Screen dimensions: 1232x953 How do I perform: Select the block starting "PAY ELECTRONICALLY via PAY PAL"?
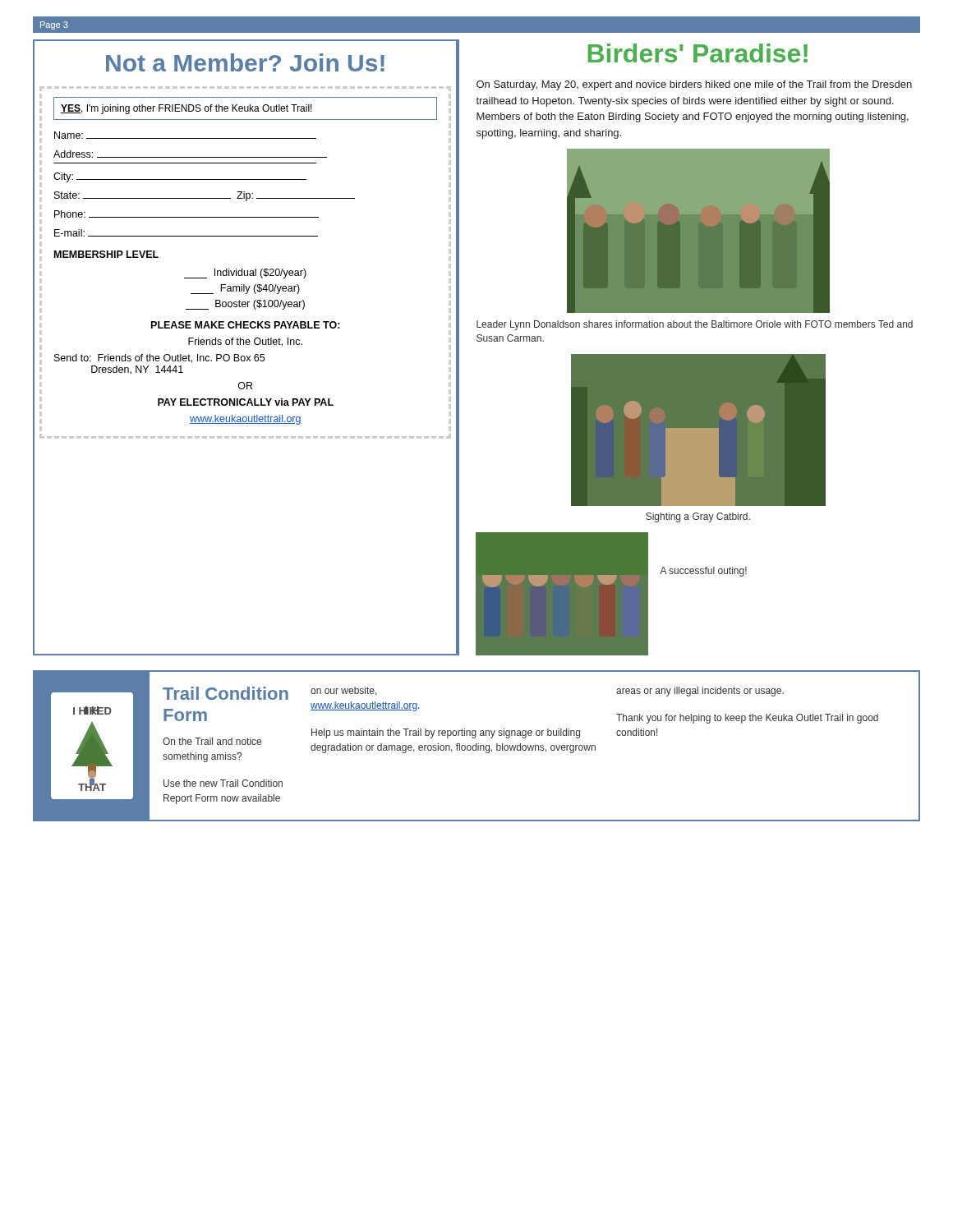[245, 402]
